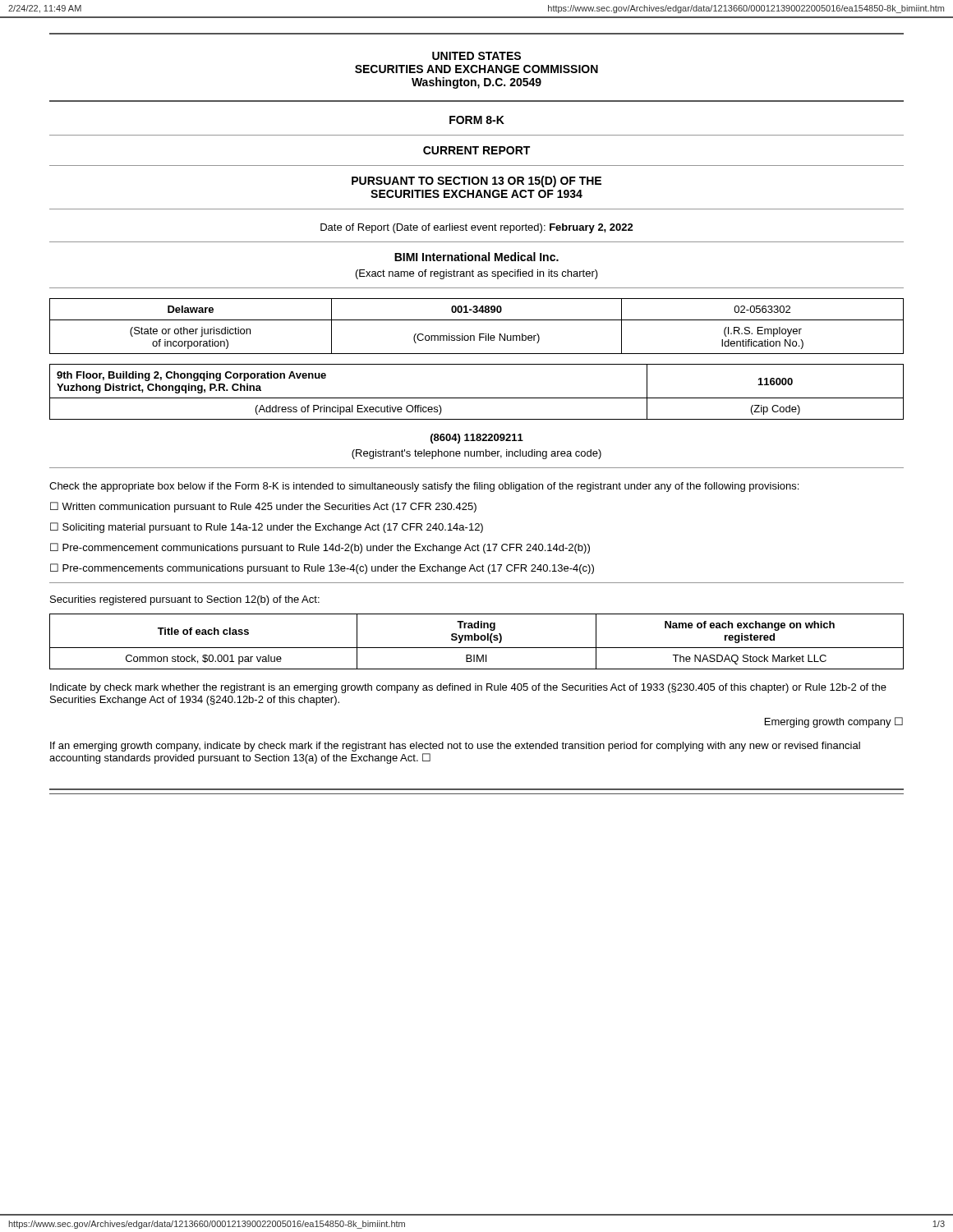
Task: Locate the text block with the text "Securities registered pursuant"
Action: [185, 599]
